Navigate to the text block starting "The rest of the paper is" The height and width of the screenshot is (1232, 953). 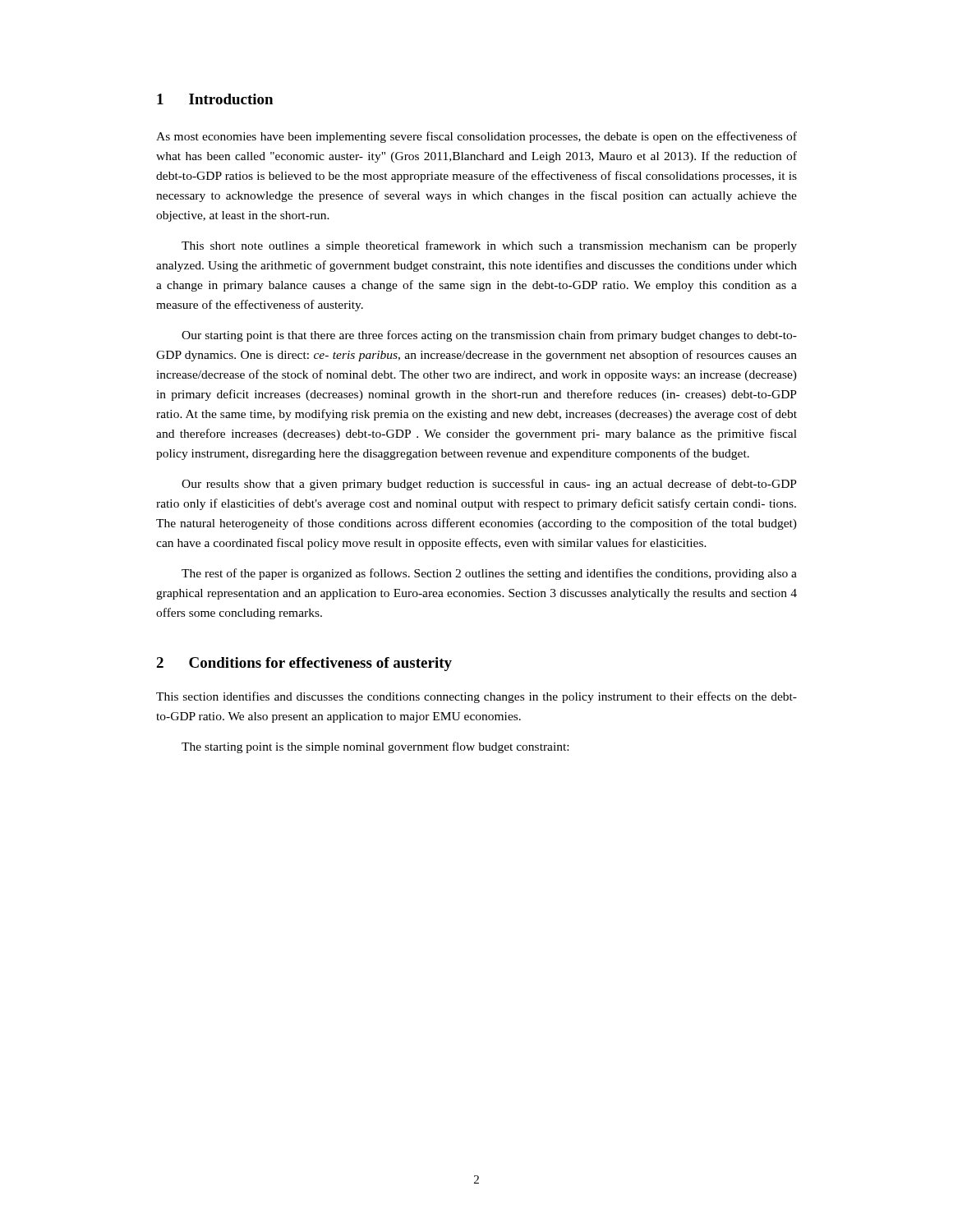tap(476, 593)
